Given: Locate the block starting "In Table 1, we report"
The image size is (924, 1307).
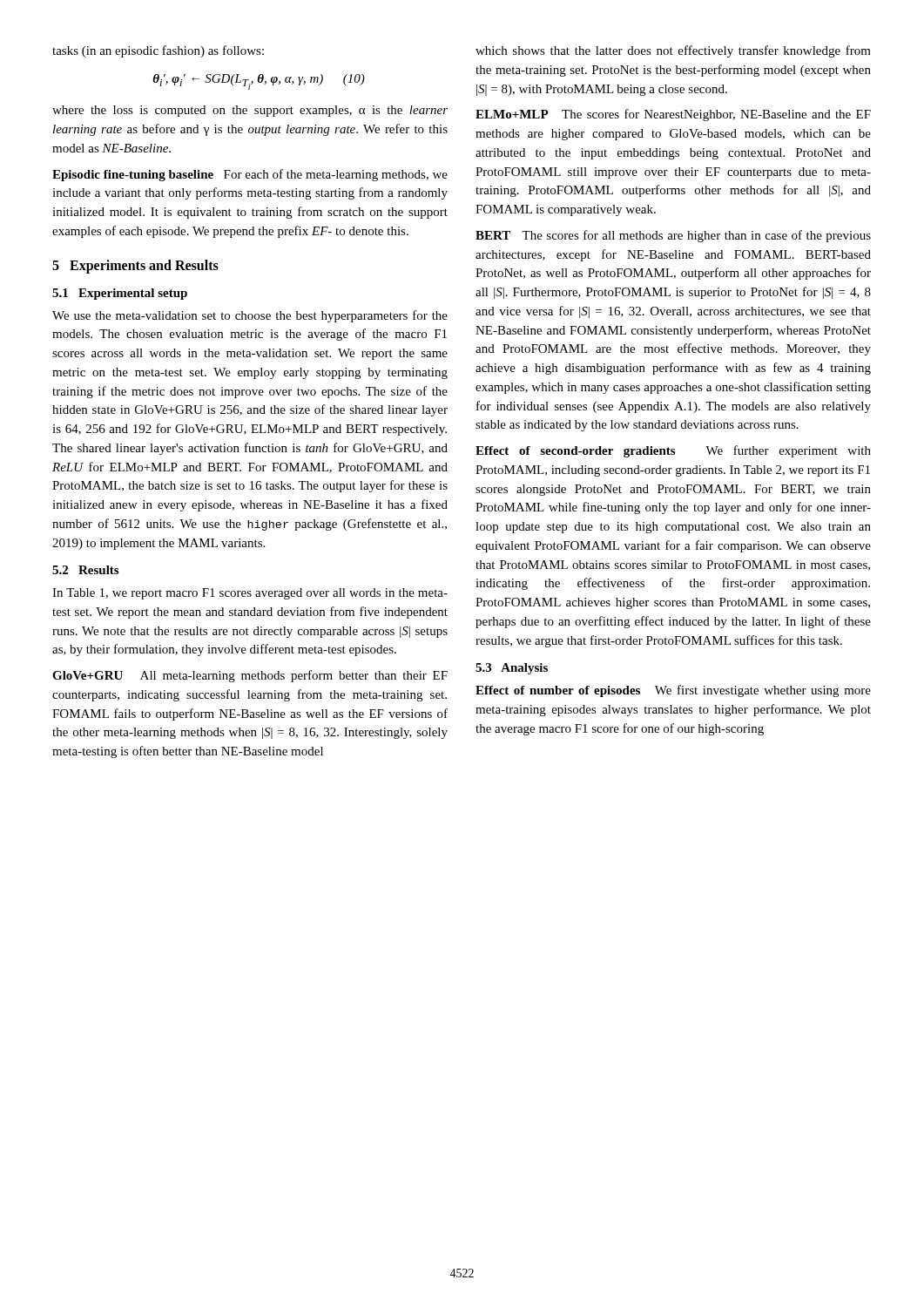Looking at the screenshot, I should 250,622.
